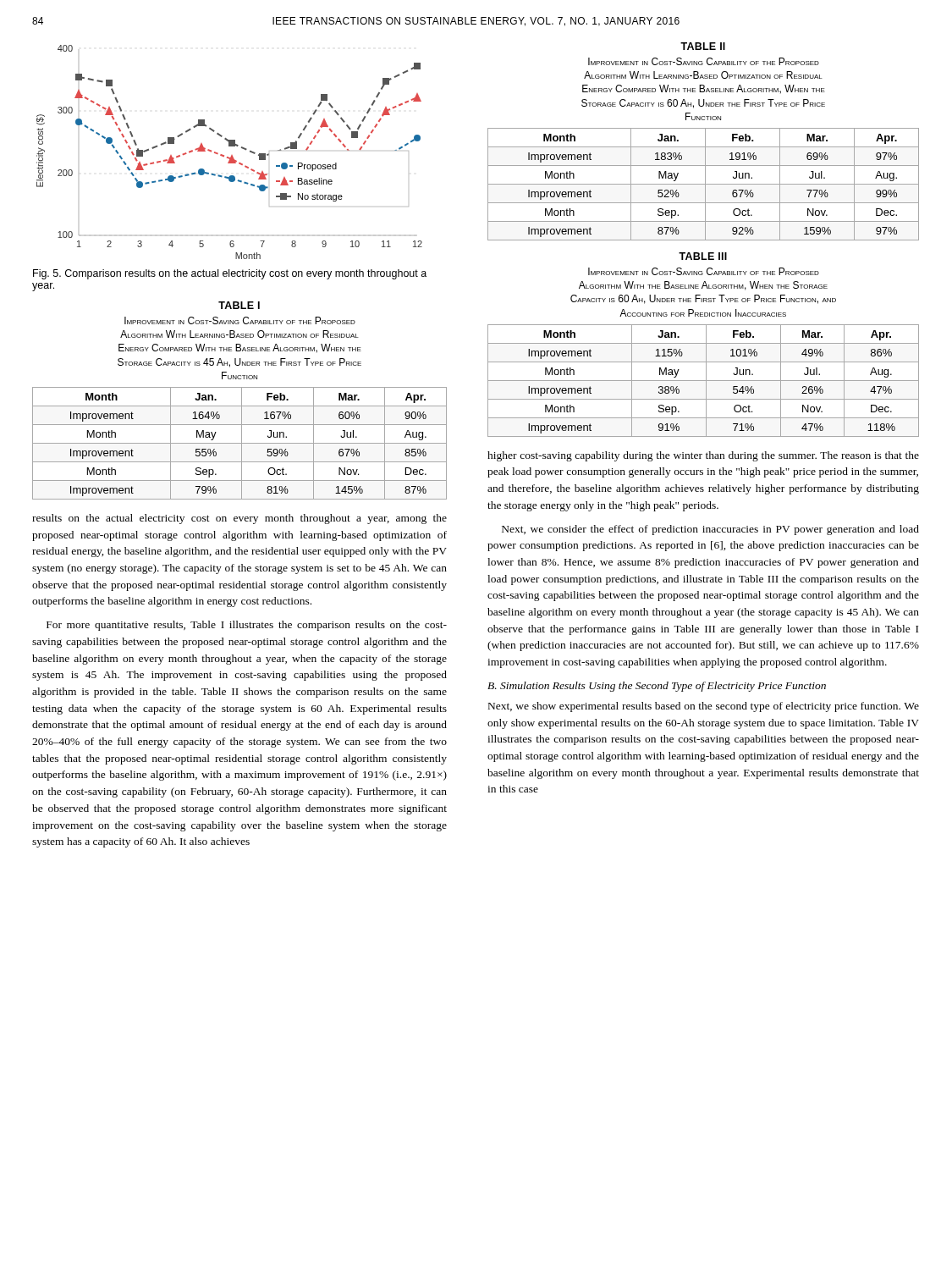Locate the block of text that opens with "higher cost-saving capability during the winter"
952x1270 pixels.
(x=703, y=559)
